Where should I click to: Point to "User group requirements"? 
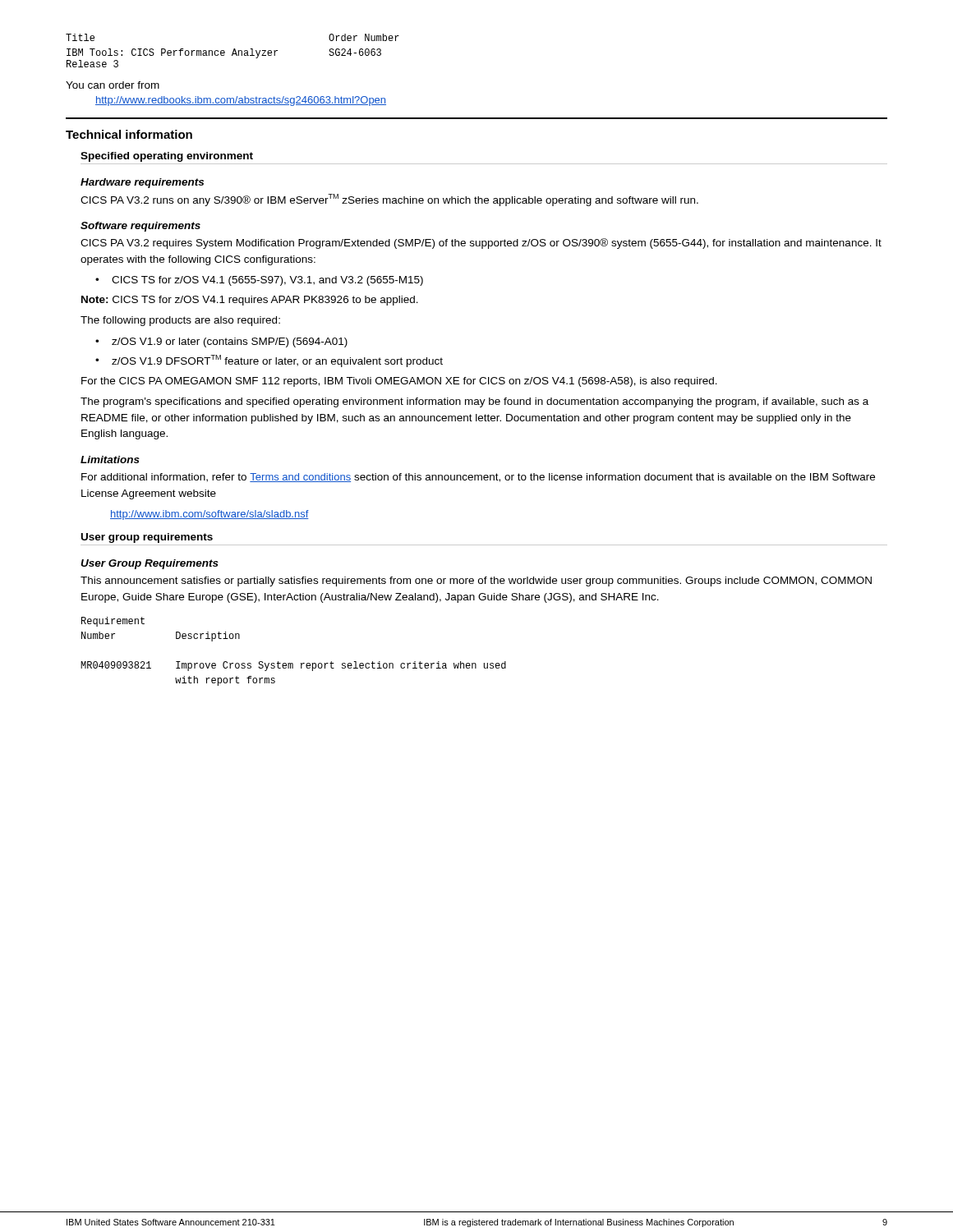coord(147,537)
